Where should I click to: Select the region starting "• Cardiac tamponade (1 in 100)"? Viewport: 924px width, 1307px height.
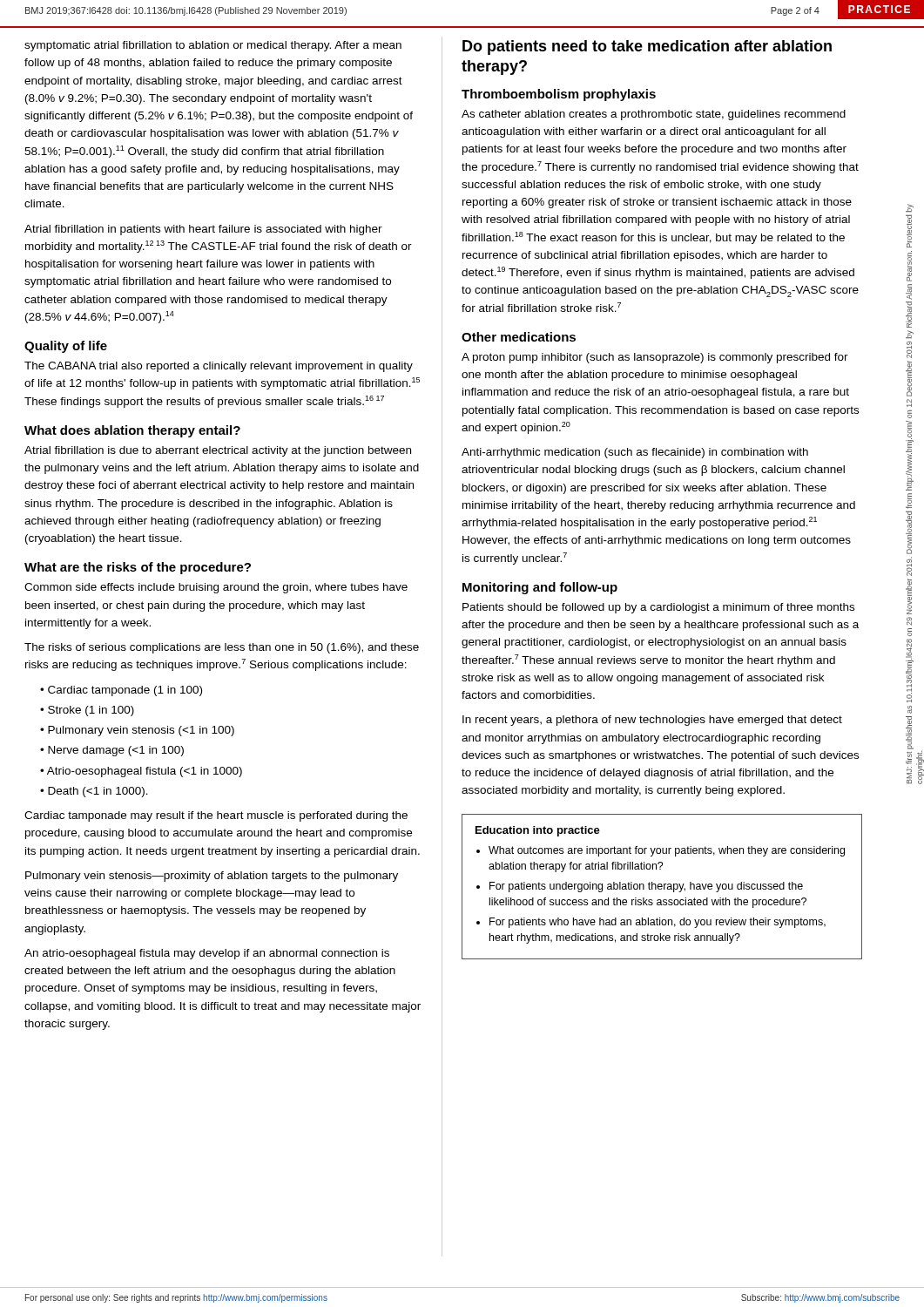pyautogui.click(x=122, y=689)
